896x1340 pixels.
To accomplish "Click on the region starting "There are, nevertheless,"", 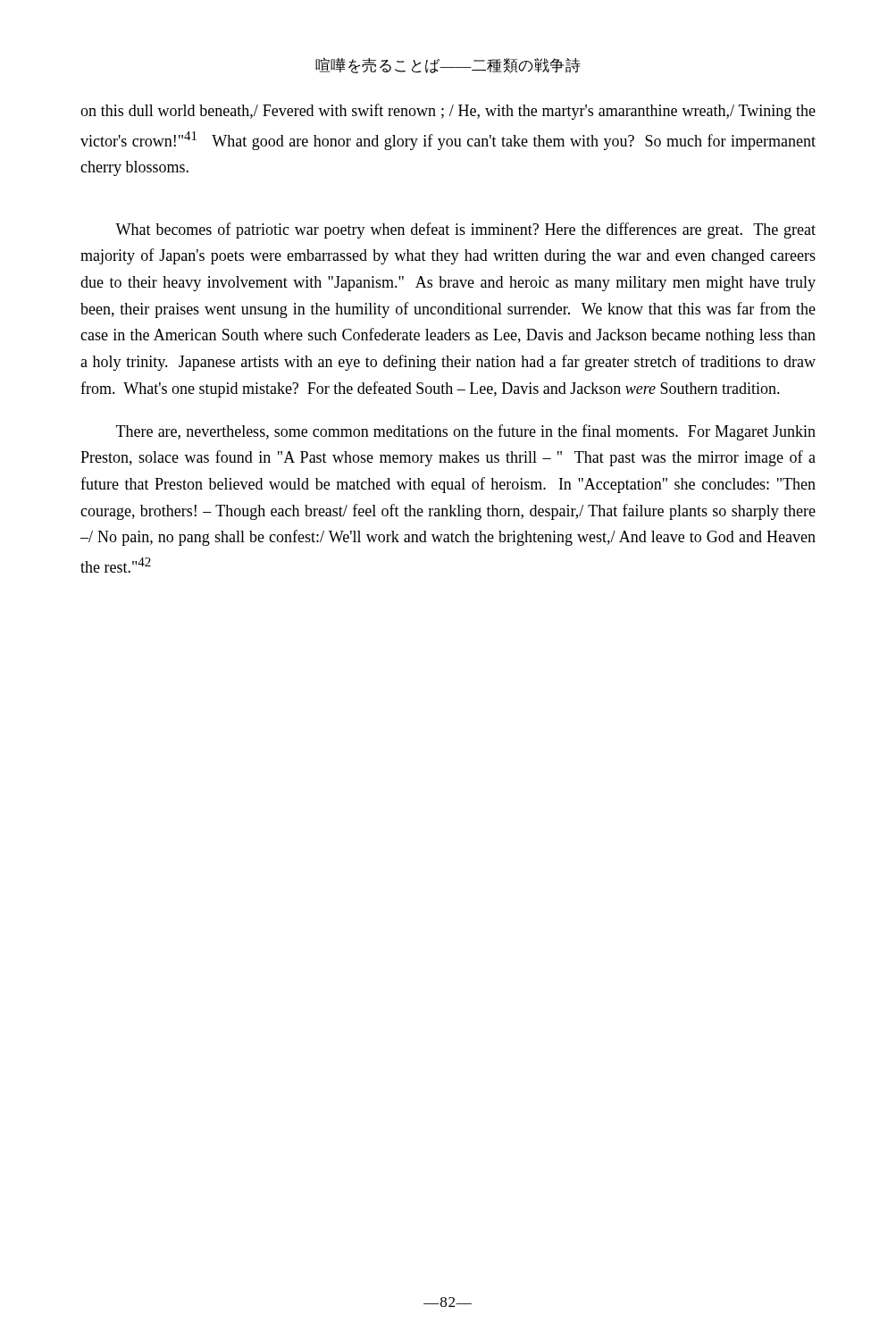I will 448,499.
